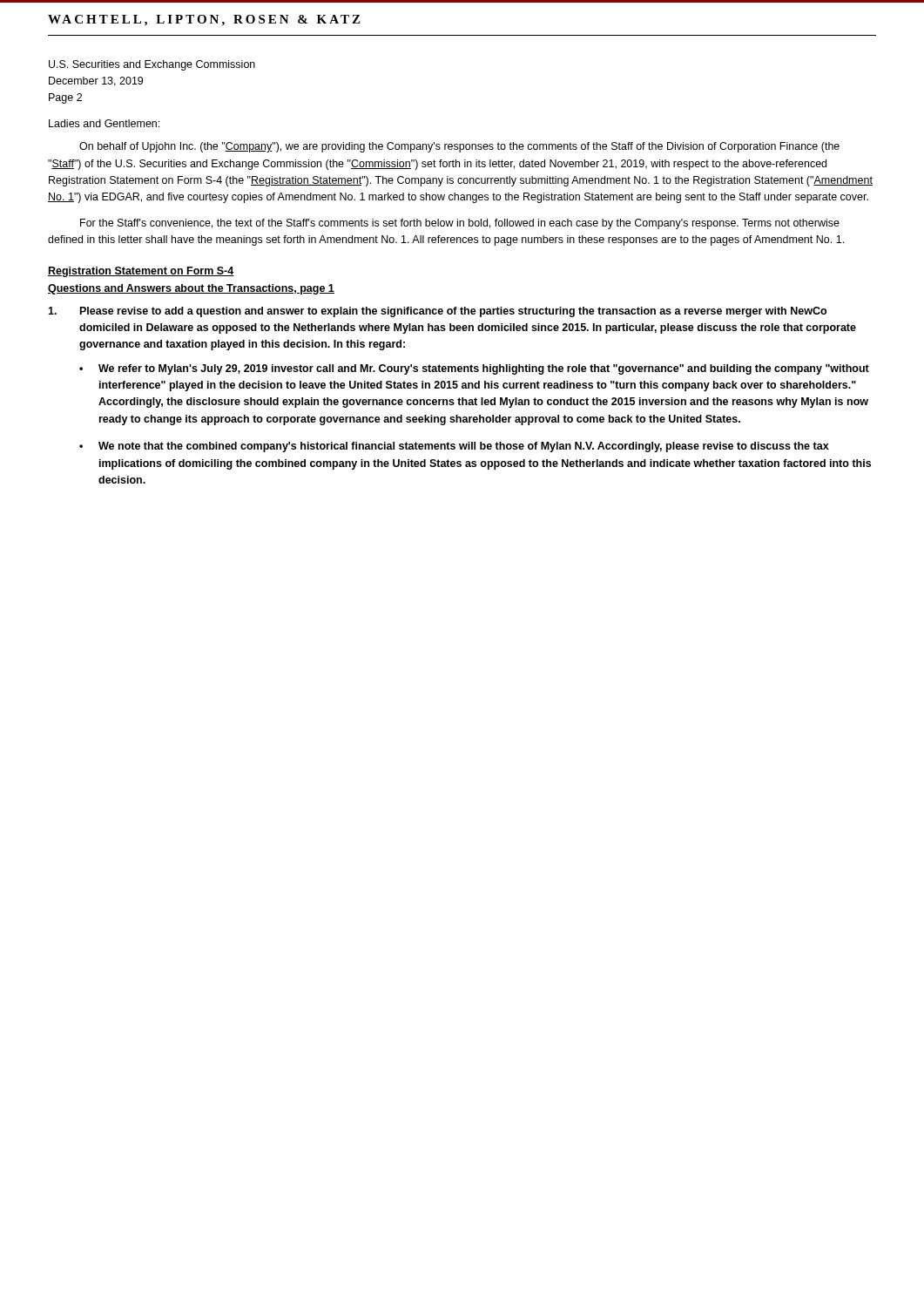
Task: Locate the section header with the text "Registration Statement on Form"
Action: coord(141,271)
